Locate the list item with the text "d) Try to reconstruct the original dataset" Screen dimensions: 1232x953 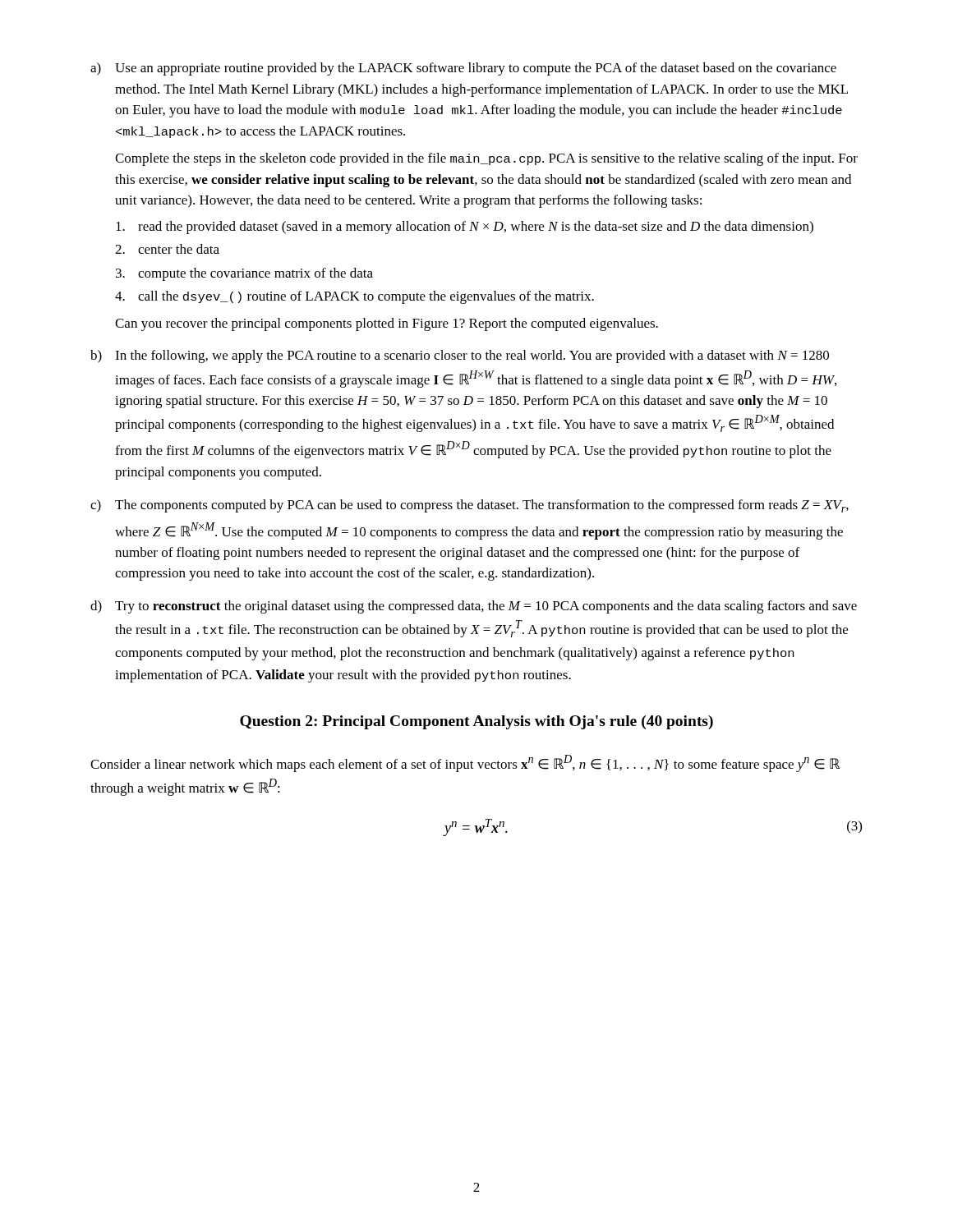coord(476,640)
